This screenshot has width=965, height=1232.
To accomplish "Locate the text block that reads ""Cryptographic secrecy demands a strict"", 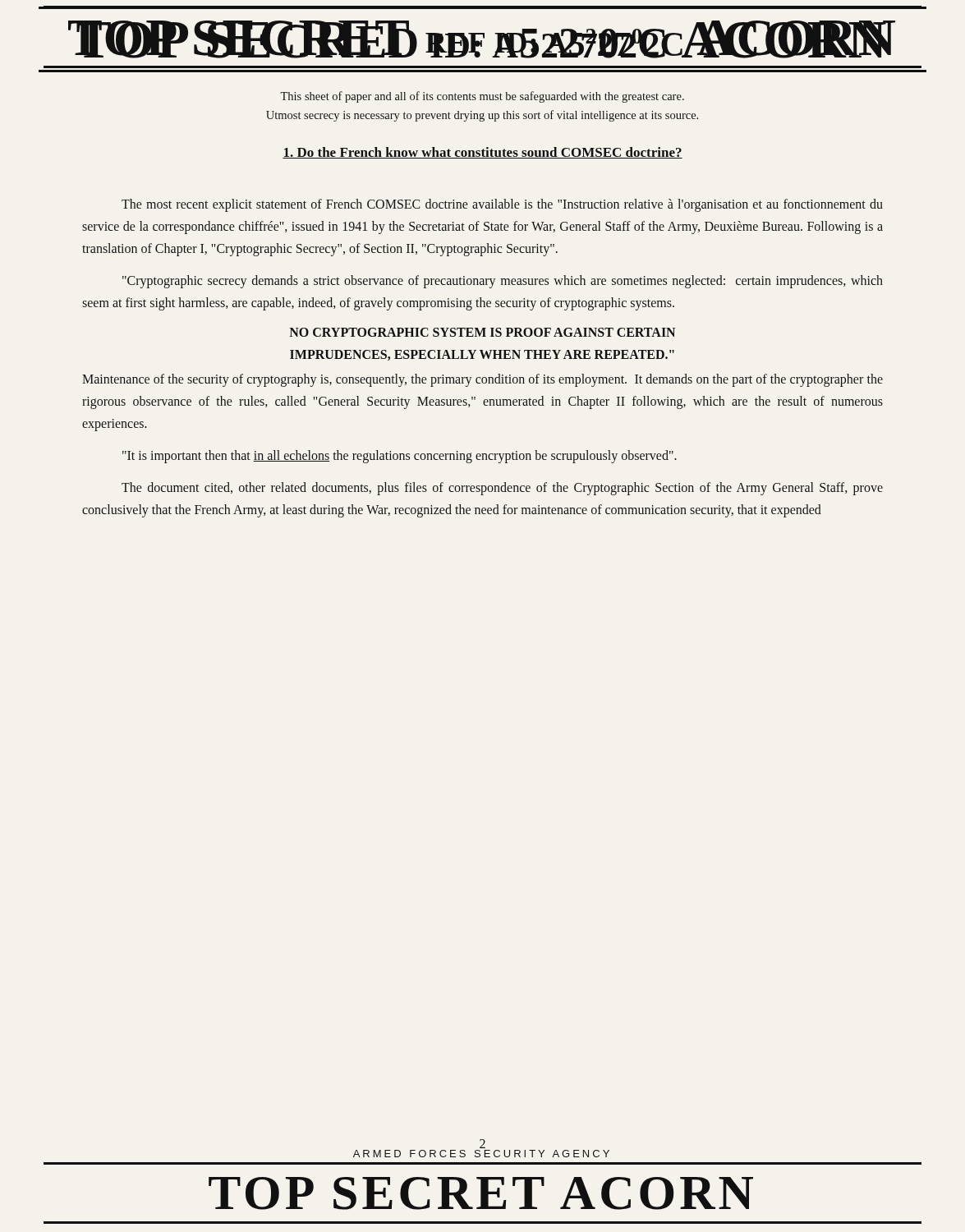I will pyautogui.click(x=482, y=291).
